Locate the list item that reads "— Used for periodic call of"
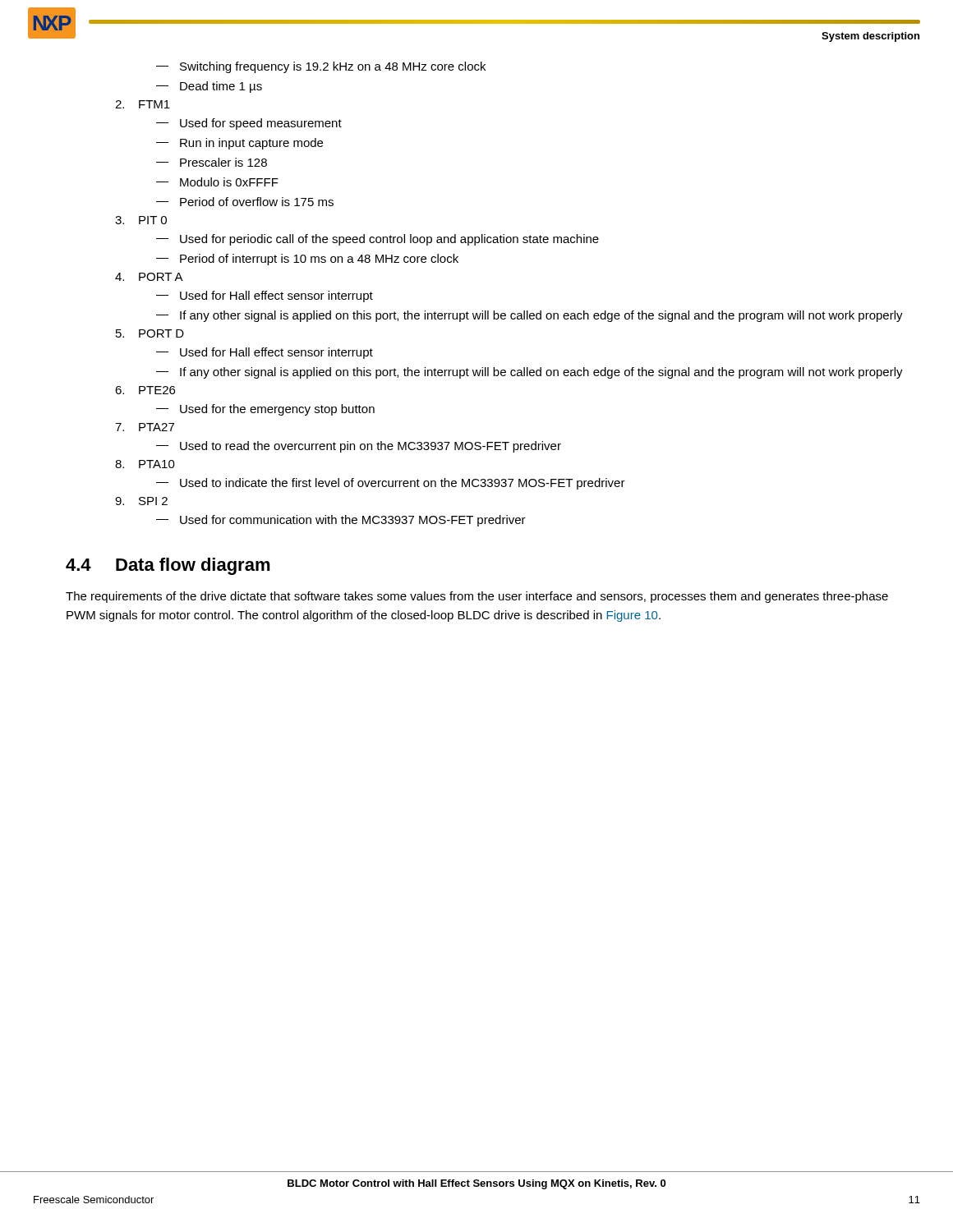Image resolution: width=953 pixels, height=1232 pixels. [378, 239]
